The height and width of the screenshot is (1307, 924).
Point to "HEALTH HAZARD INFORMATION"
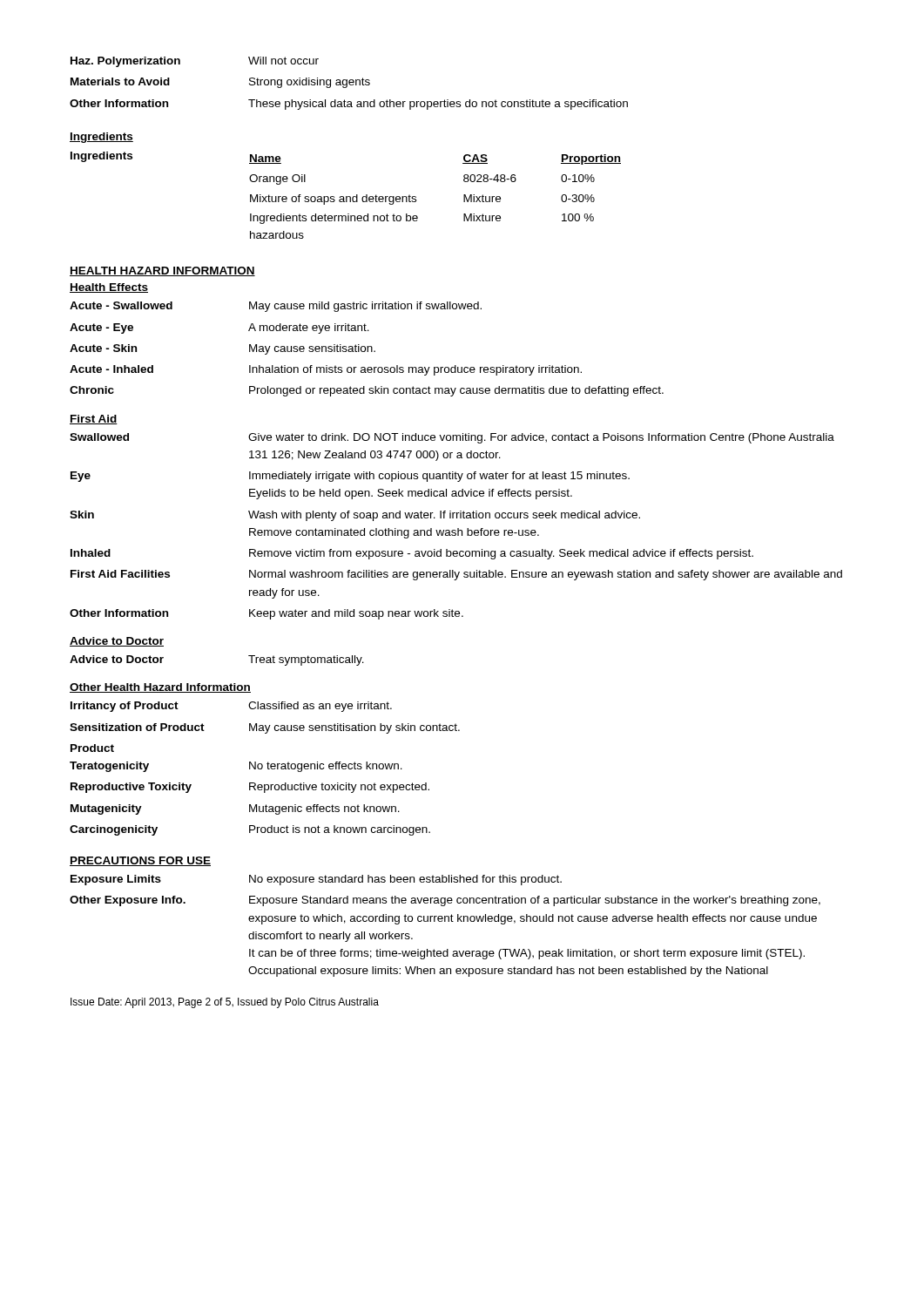pyautogui.click(x=162, y=271)
